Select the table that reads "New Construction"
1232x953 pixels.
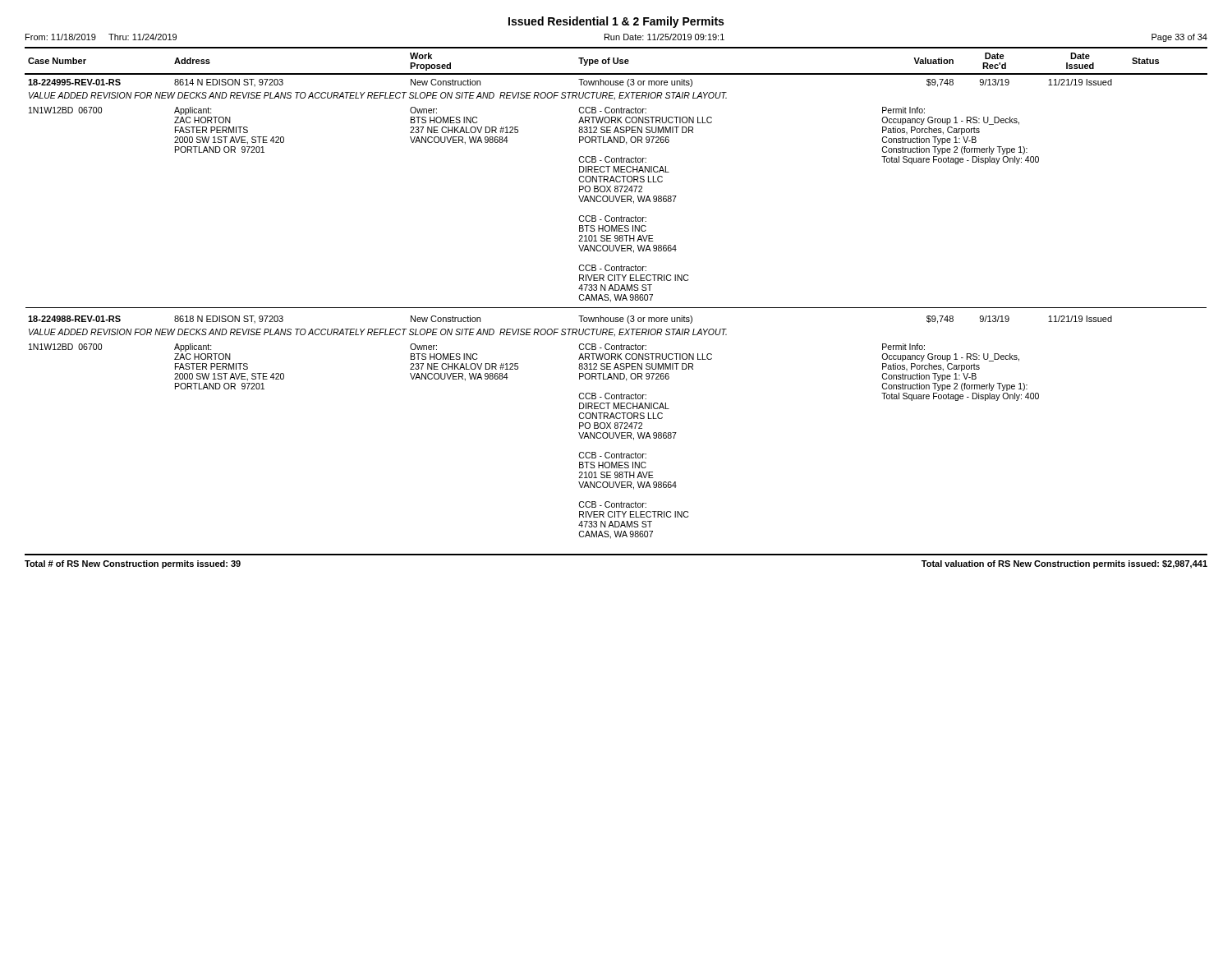coord(616,294)
